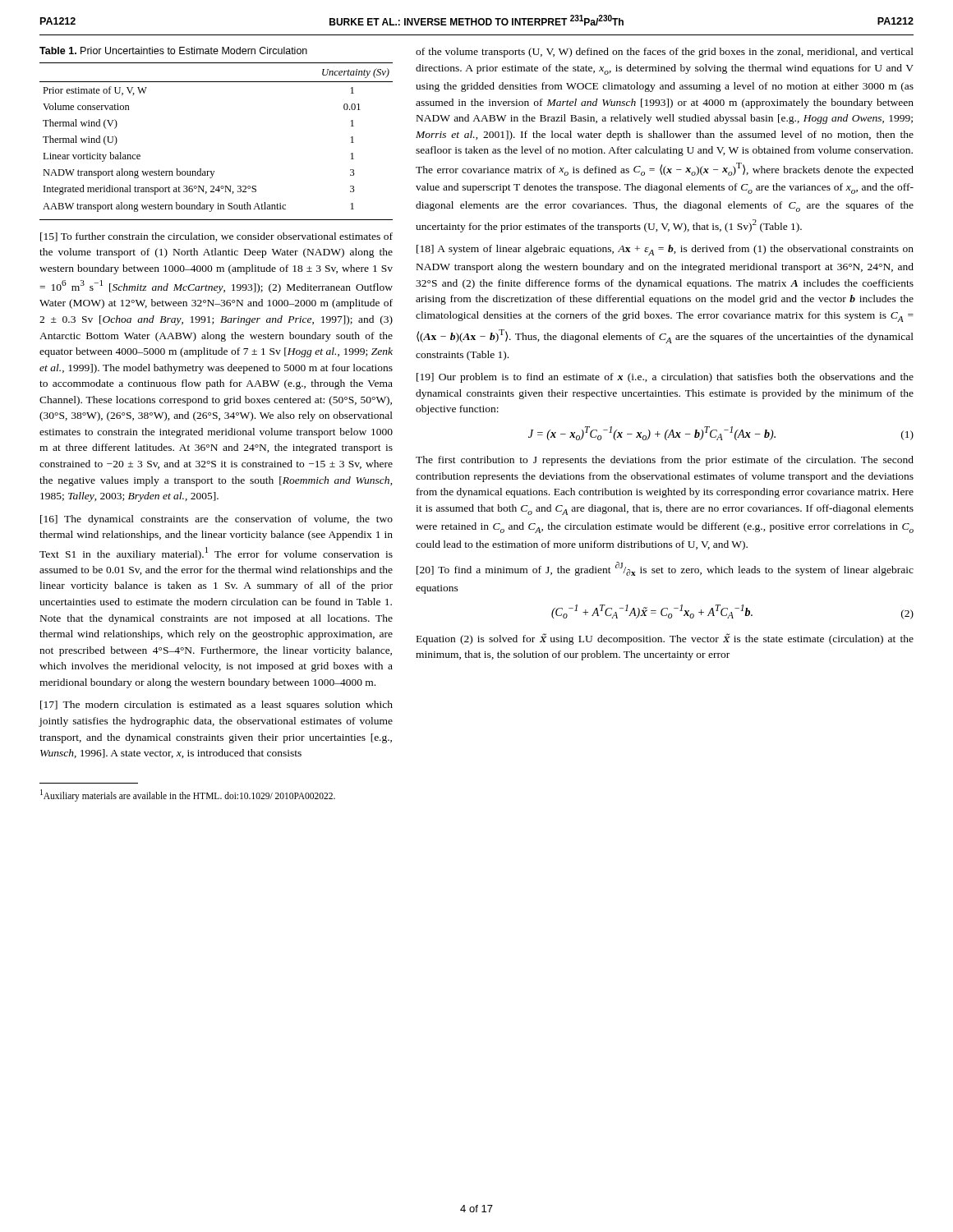Select the table that reads "Integrated meridional transport"
The height and width of the screenshot is (1232, 953).
(216, 141)
